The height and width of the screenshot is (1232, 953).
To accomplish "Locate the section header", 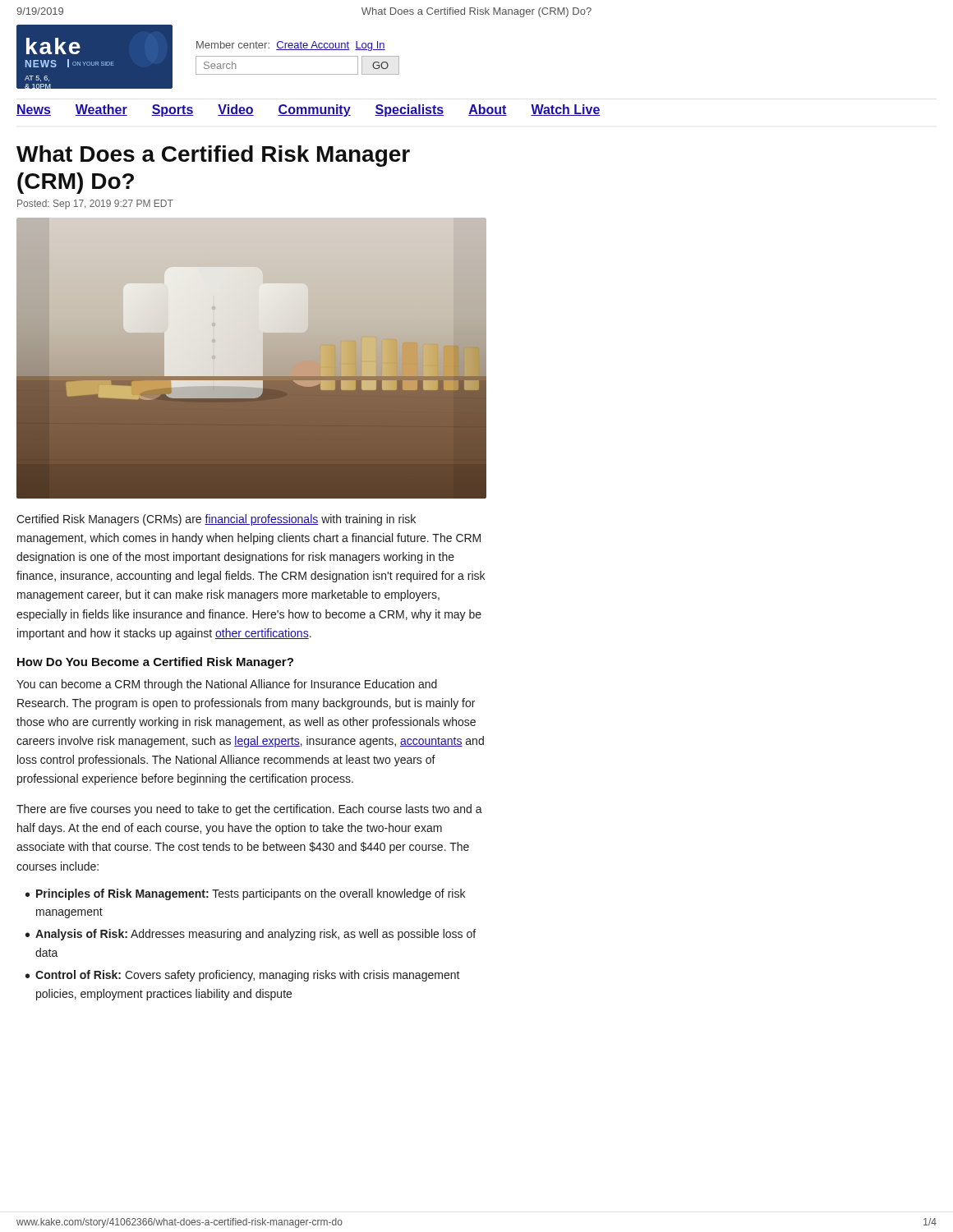I will click(x=155, y=661).
